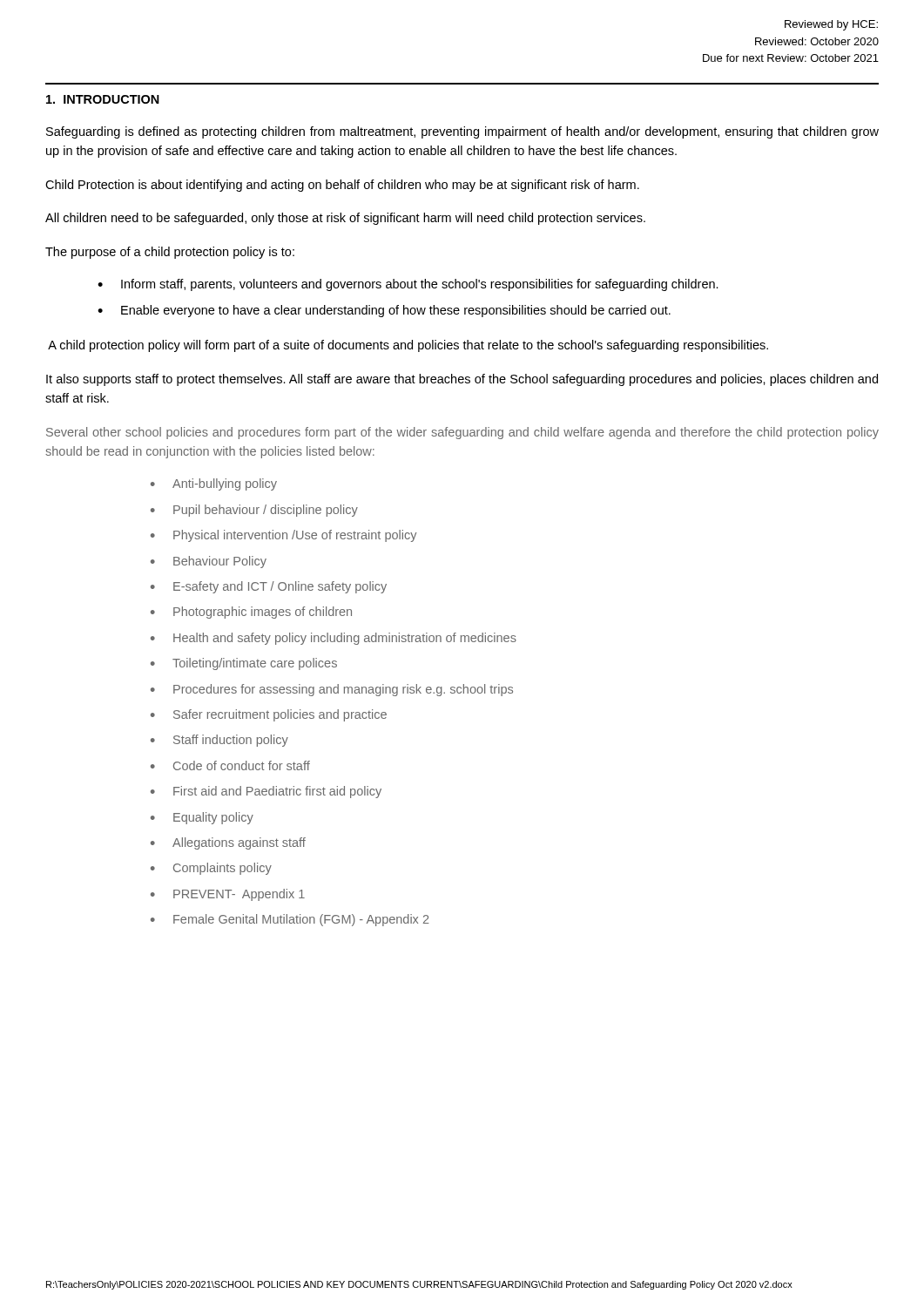The height and width of the screenshot is (1307, 924).
Task: Point to the passage starting "• Procedures for assessing and"
Action: [x=514, y=690]
